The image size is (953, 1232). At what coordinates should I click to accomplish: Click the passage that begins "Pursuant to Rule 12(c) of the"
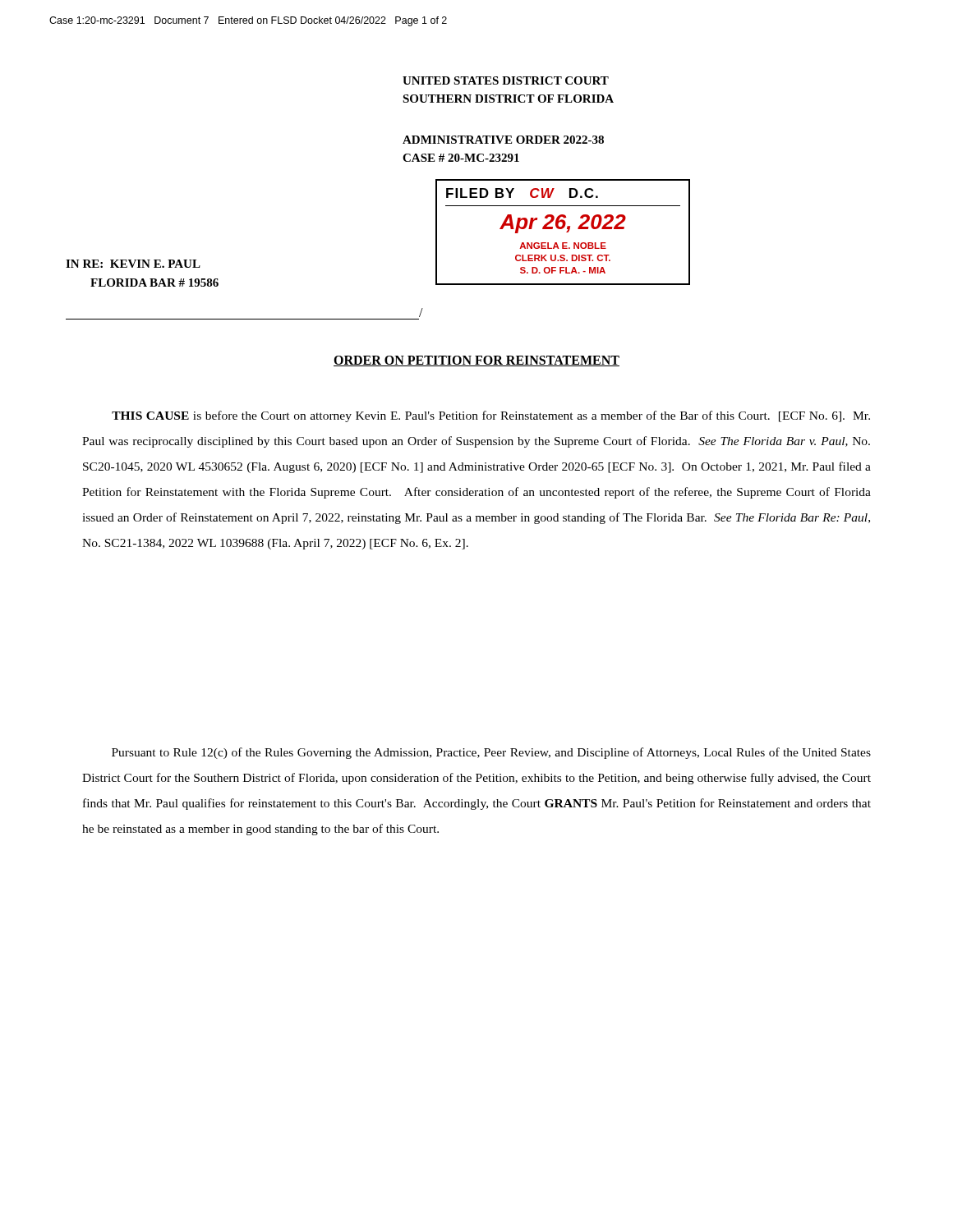click(476, 790)
